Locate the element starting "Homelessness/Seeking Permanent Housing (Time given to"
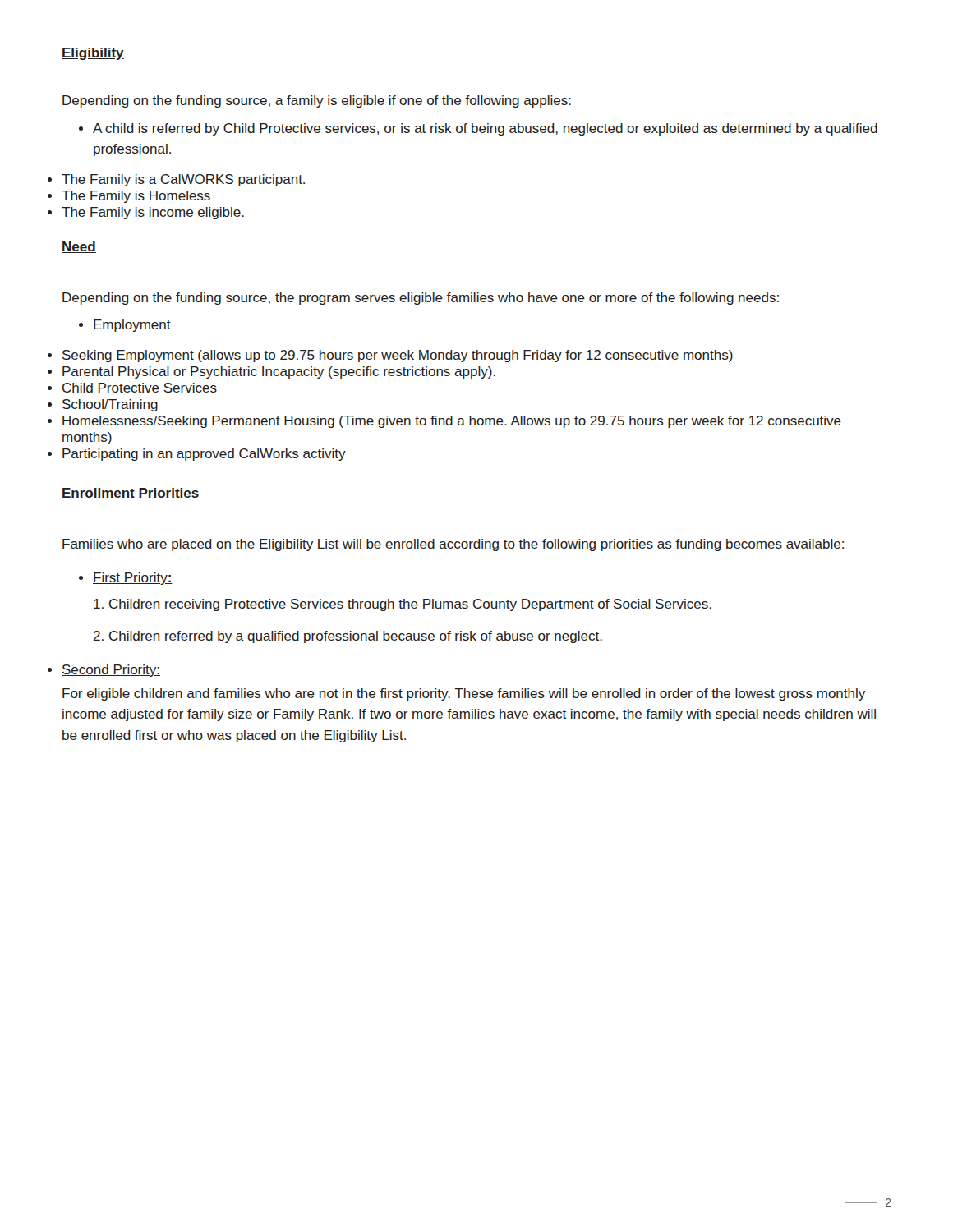The image size is (953, 1232). [x=476, y=429]
